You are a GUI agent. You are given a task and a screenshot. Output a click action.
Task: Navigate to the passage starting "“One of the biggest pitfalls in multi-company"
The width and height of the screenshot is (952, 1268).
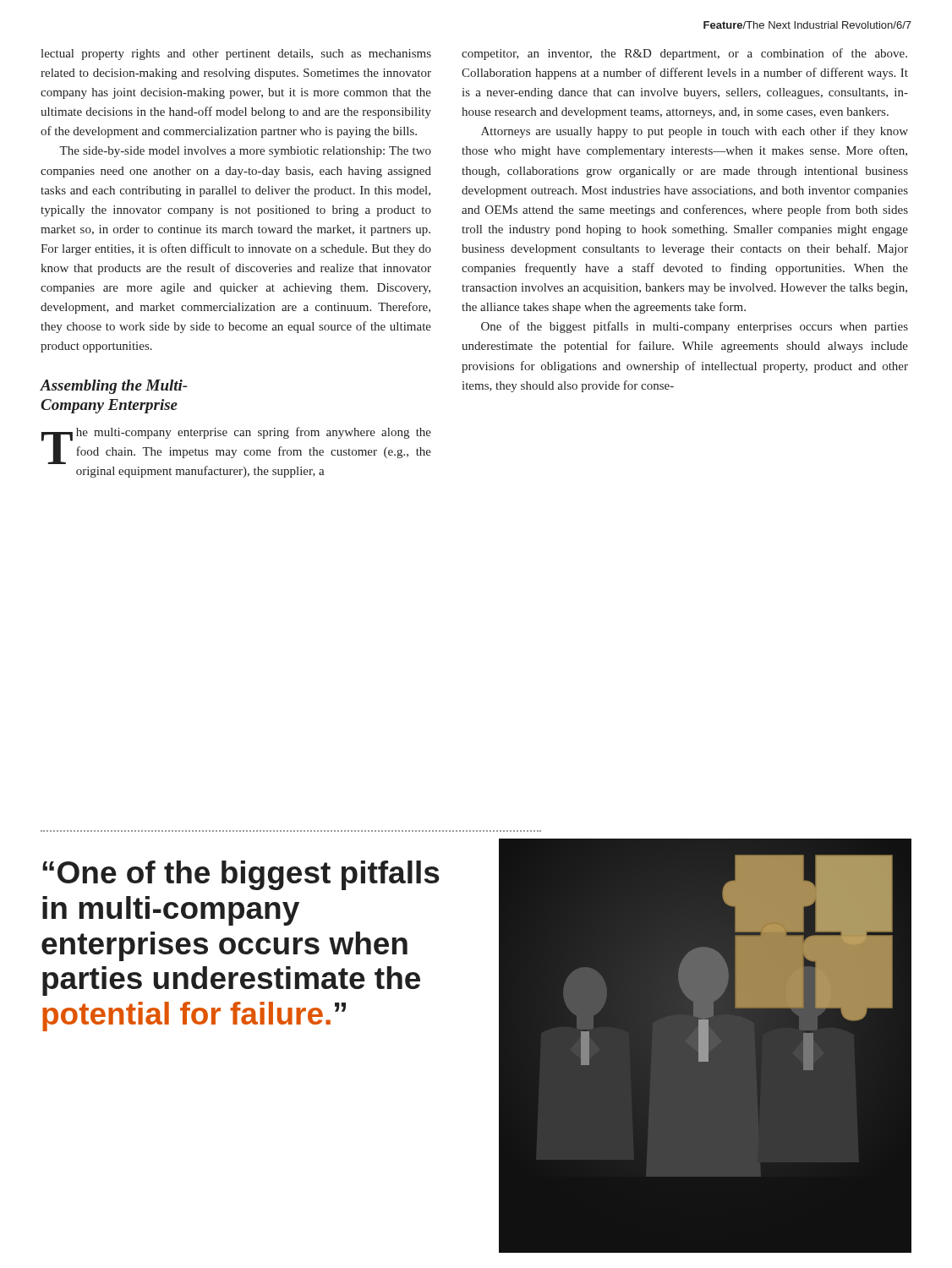[x=240, y=944]
